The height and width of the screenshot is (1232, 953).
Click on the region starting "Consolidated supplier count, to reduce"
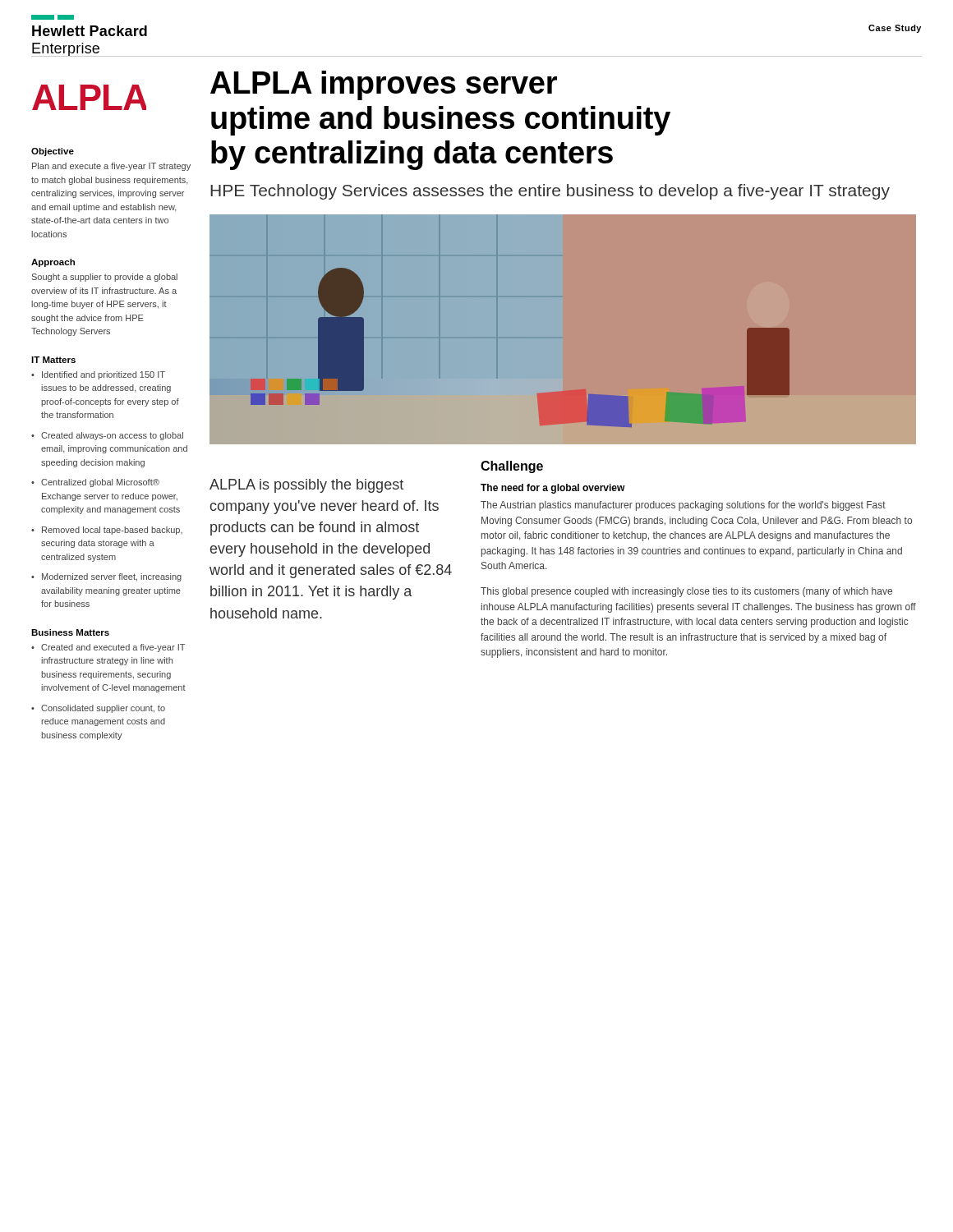[x=103, y=721]
